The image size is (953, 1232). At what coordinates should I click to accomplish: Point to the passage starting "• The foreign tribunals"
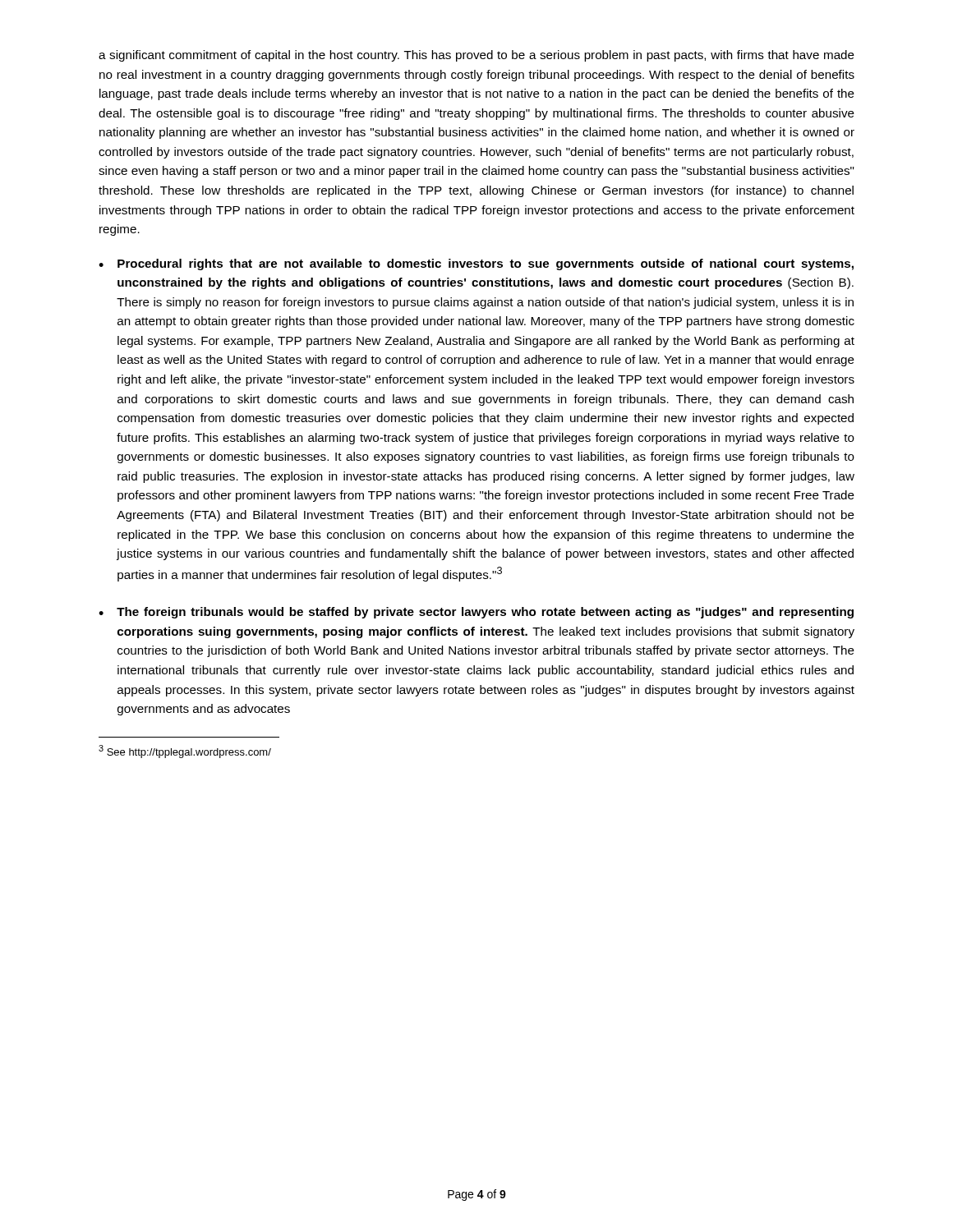[476, 660]
